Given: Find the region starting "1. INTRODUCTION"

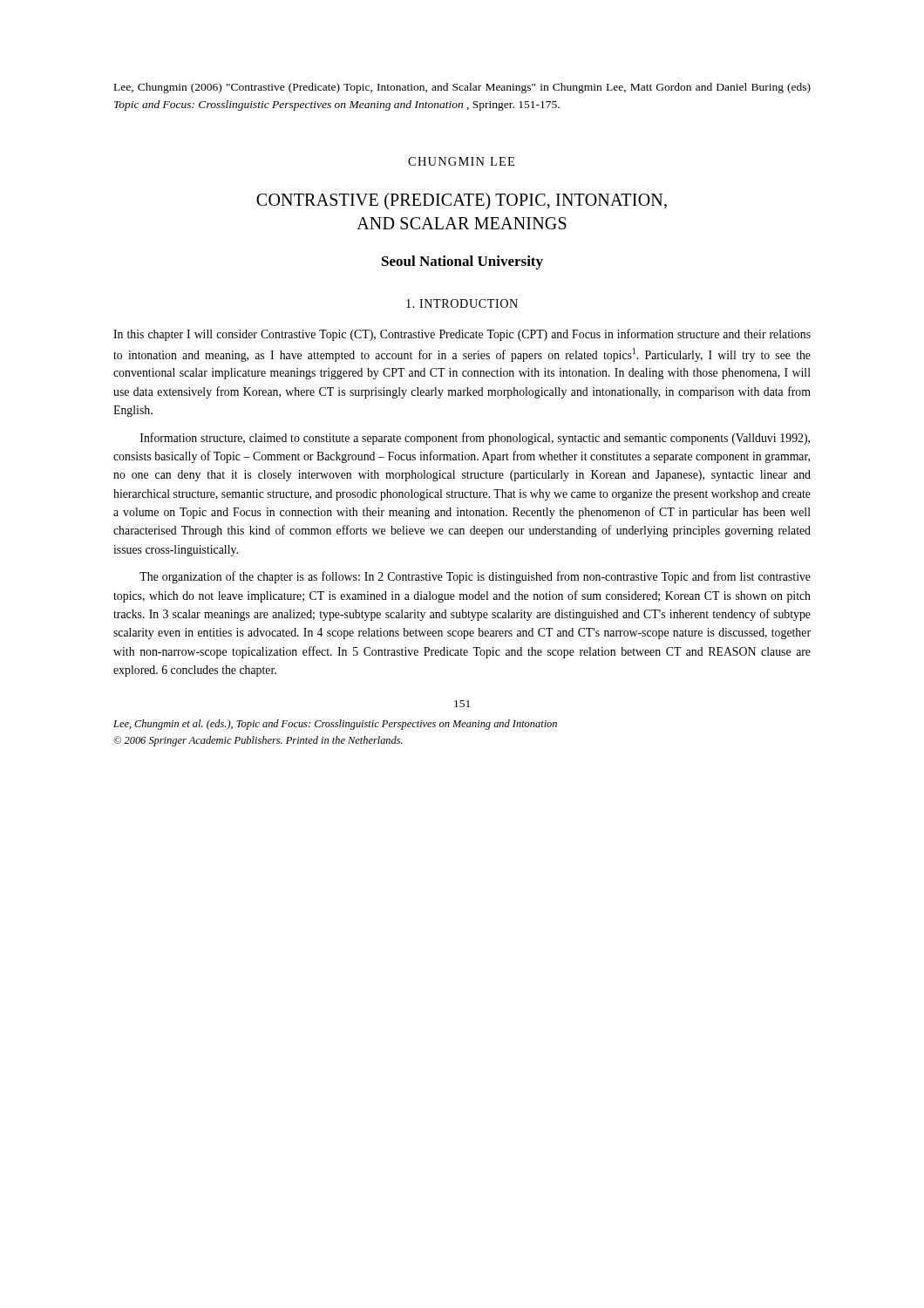Looking at the screenshot, I should pyautogui.click(x=462, y=304).
